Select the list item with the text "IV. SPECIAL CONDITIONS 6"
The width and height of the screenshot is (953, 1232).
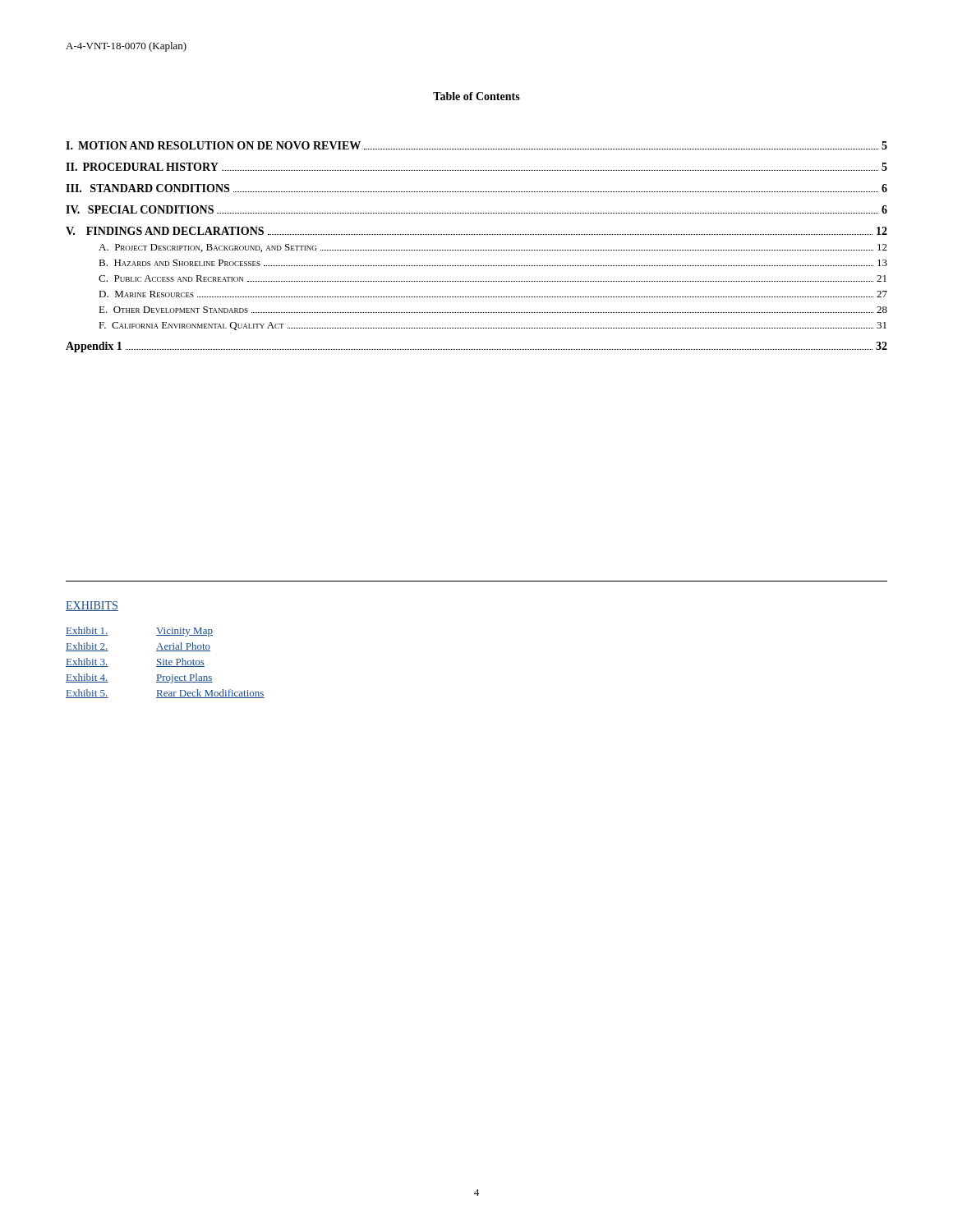(476, 210)
